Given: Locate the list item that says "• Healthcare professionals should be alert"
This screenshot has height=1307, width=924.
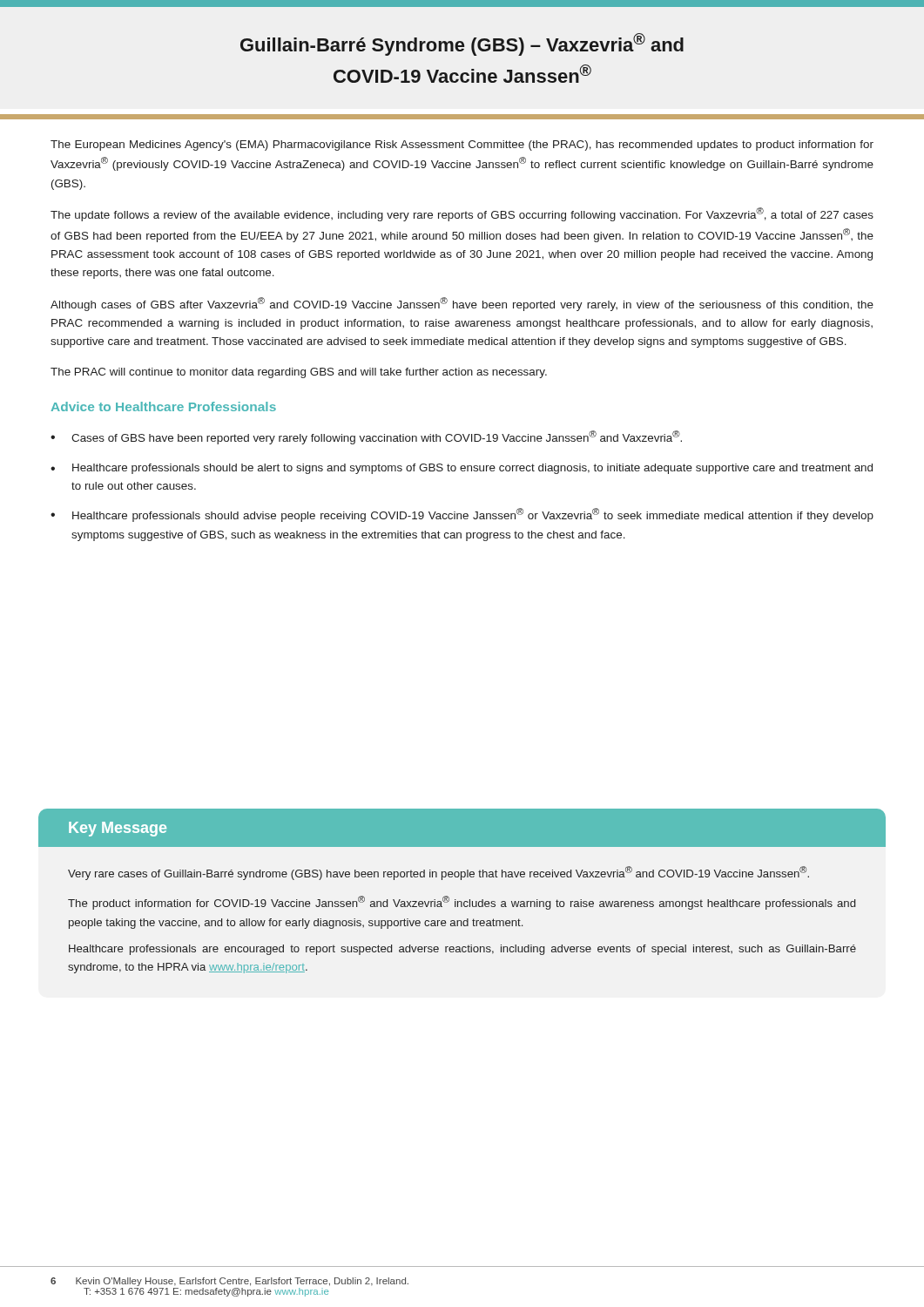Looking at the screenshot, I should [462, 477].
